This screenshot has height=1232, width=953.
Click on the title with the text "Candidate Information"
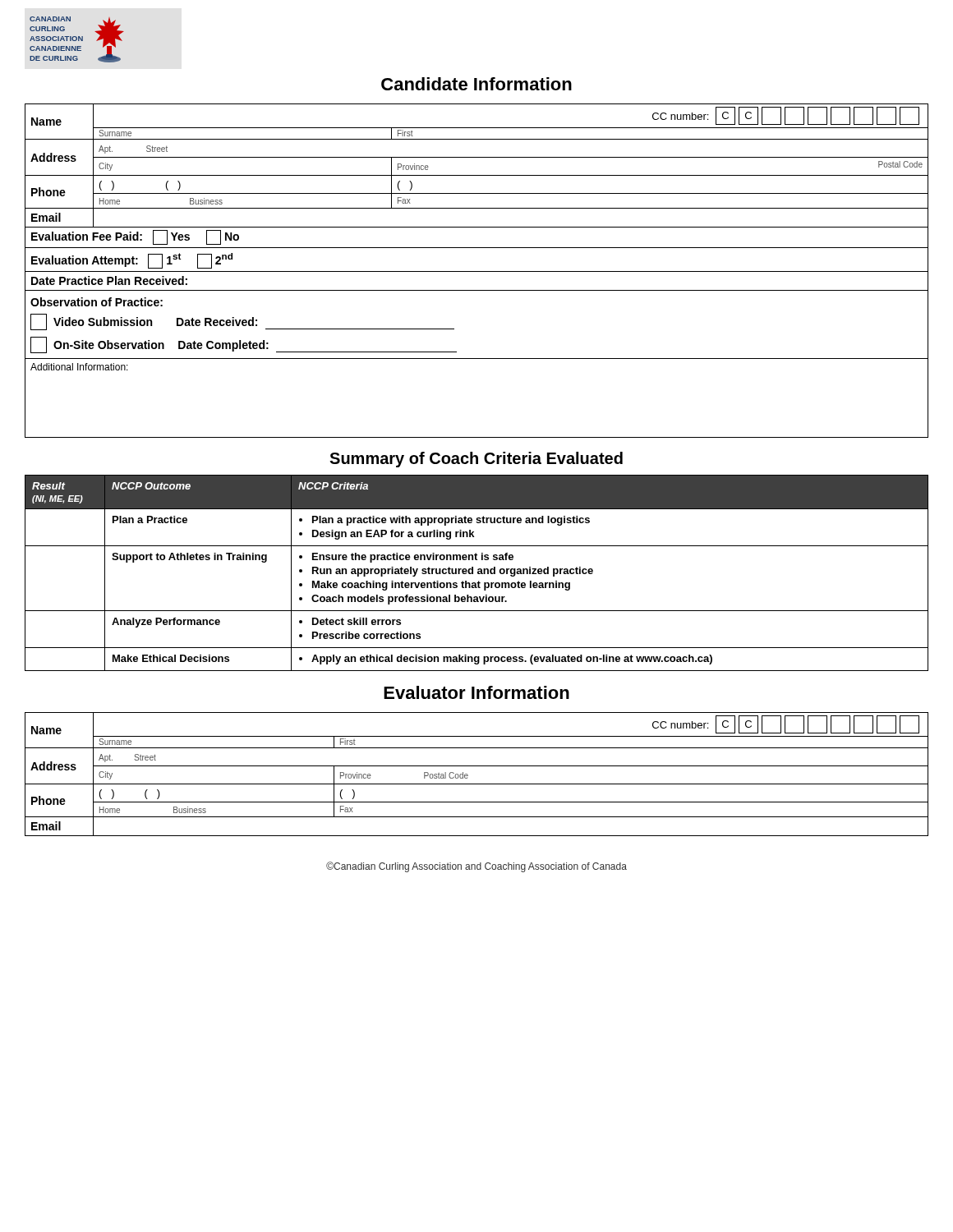click(476, 84)
